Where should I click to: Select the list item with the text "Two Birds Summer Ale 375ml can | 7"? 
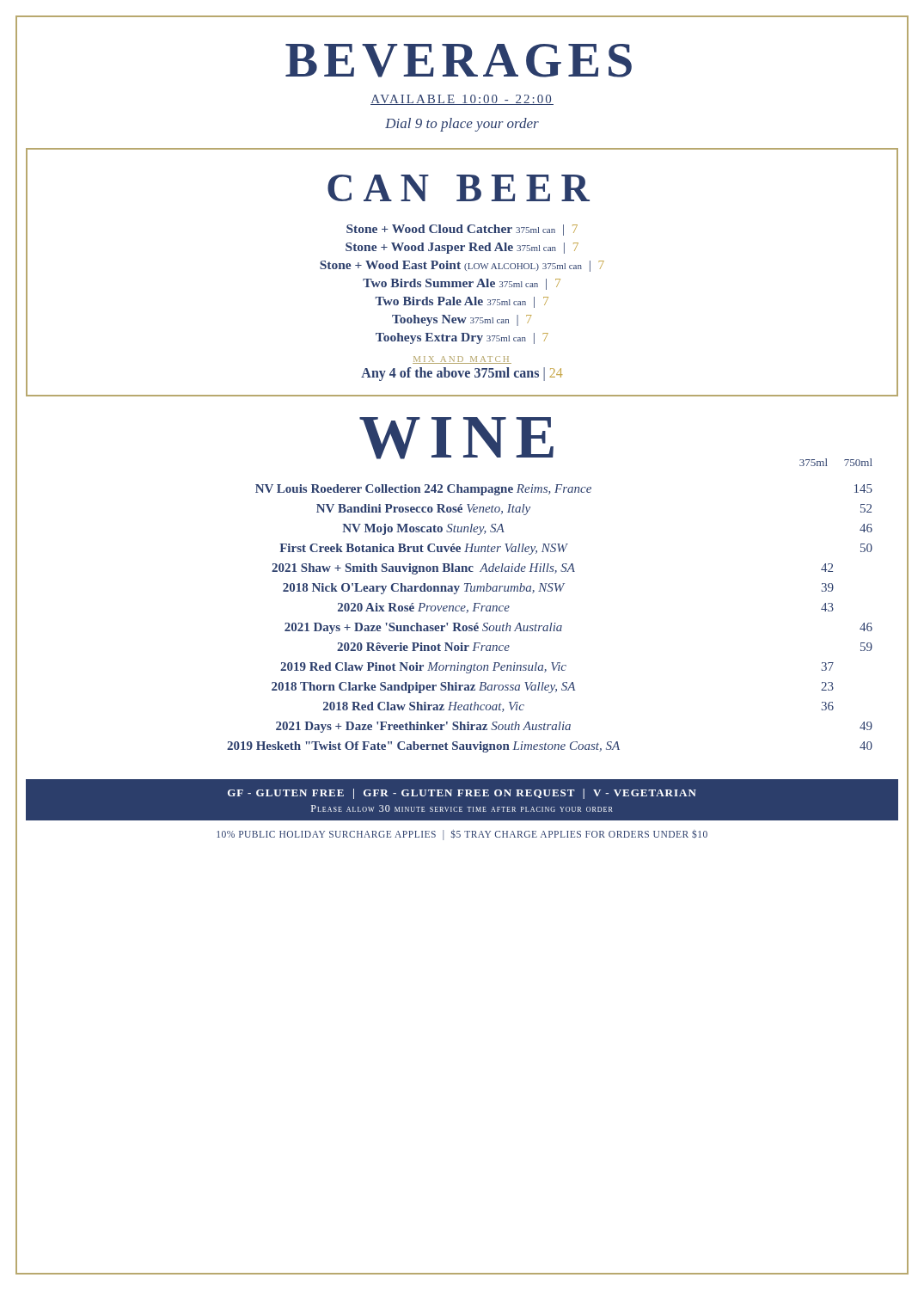pyautogui.click(x=462, y=283)
